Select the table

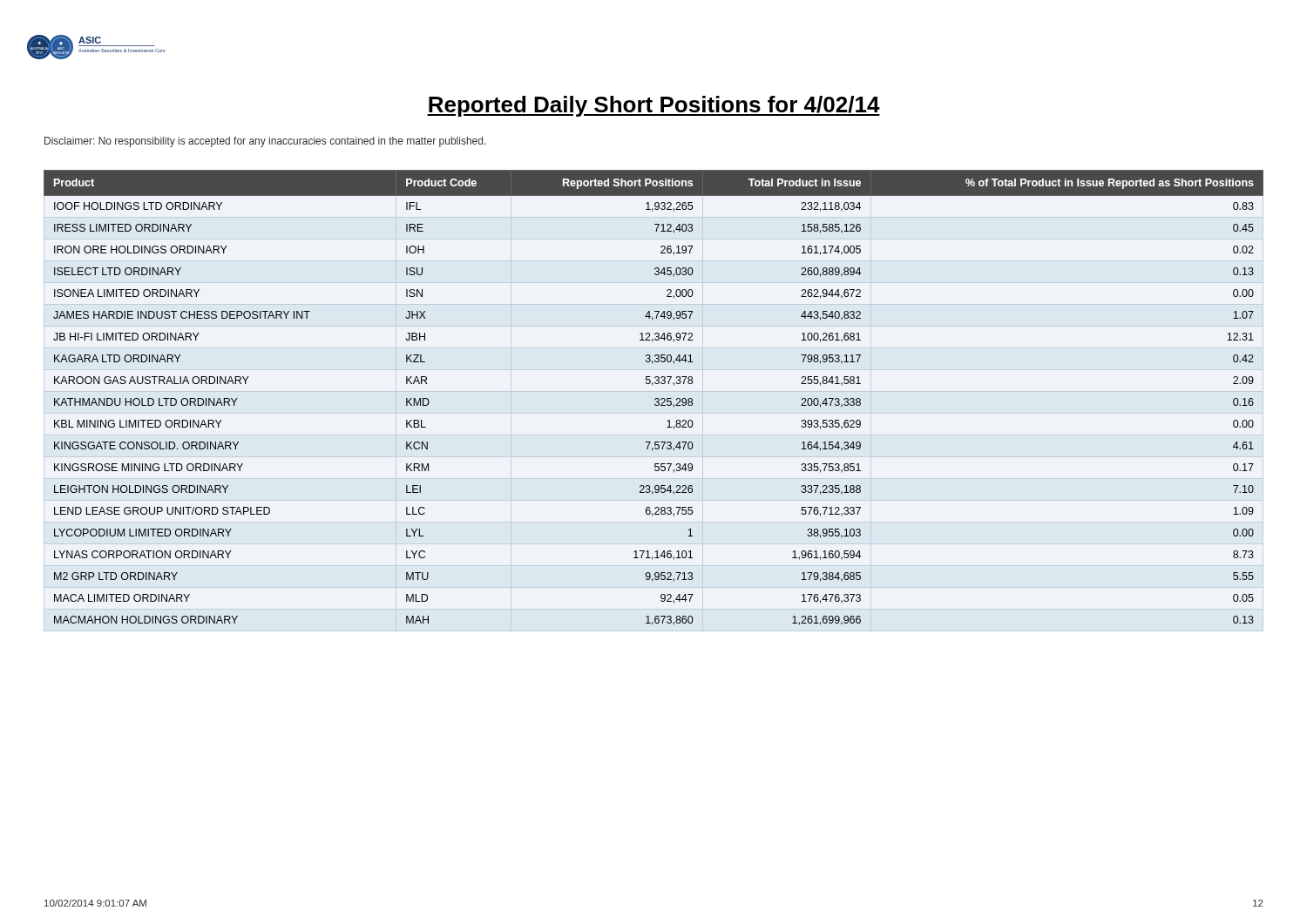[654, 401]
